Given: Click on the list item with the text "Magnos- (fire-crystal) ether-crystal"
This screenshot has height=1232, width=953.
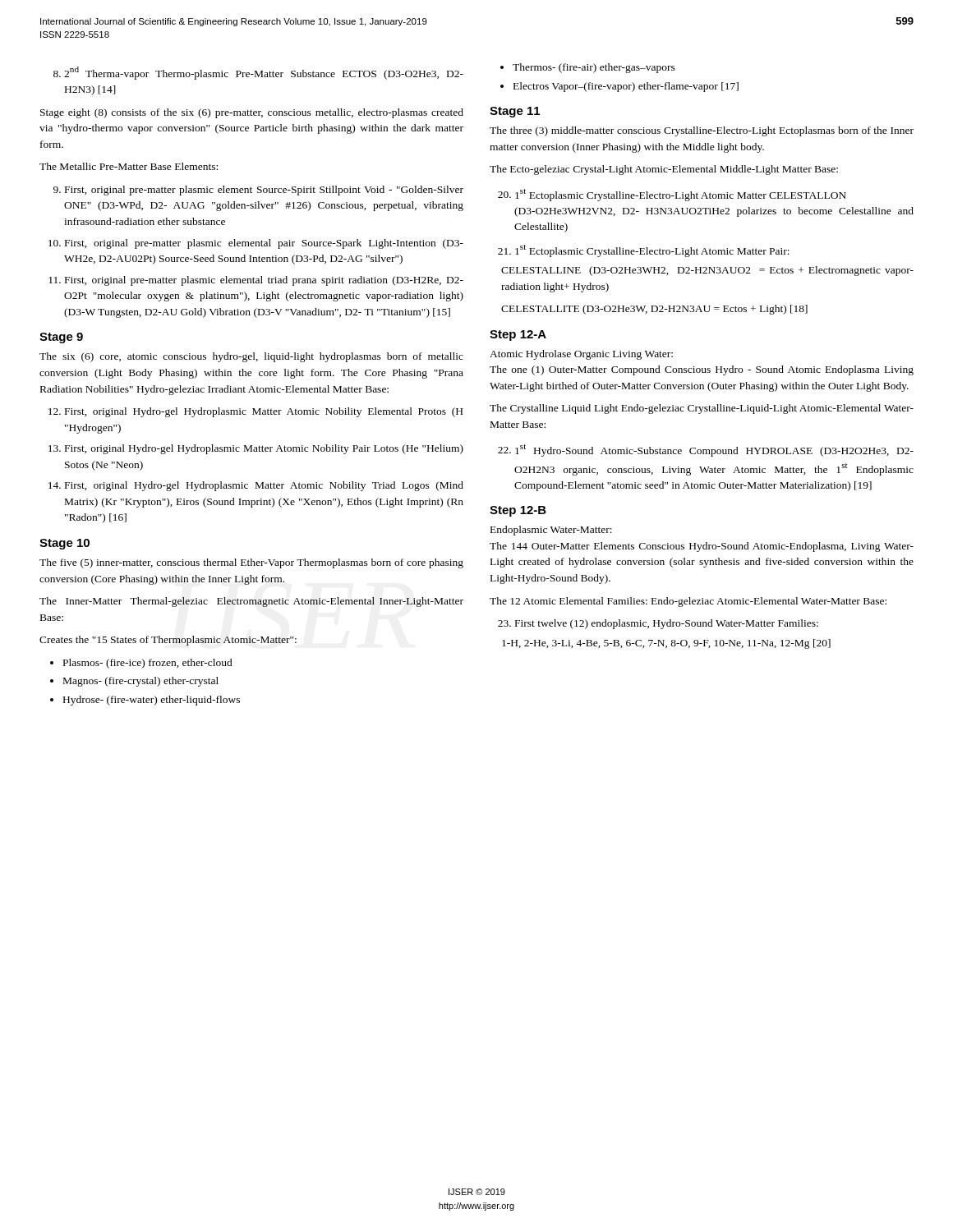Looking at the screenshot, I should coord(141,682).
